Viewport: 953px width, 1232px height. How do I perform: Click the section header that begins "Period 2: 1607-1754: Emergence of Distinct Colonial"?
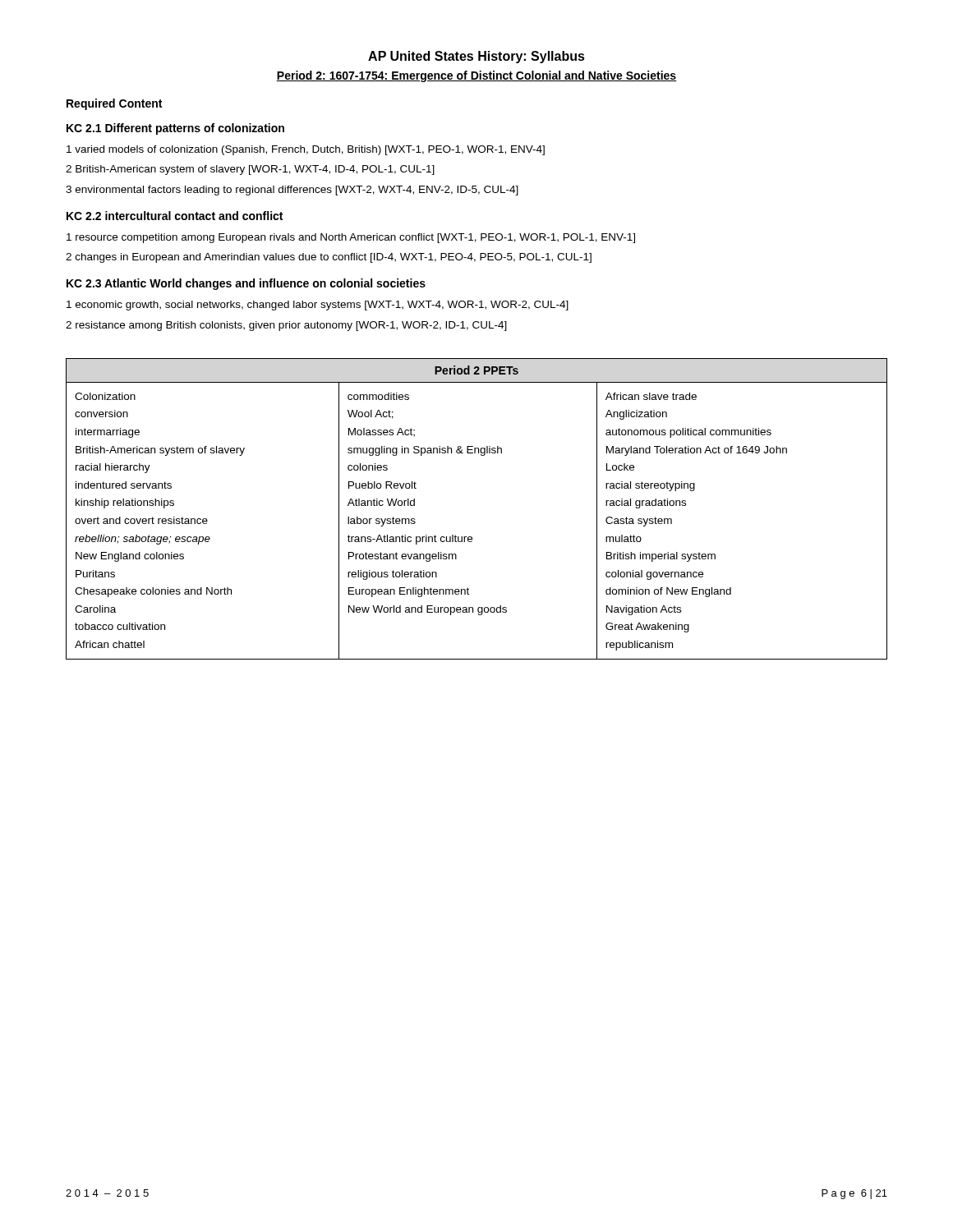tap(476, 76)
